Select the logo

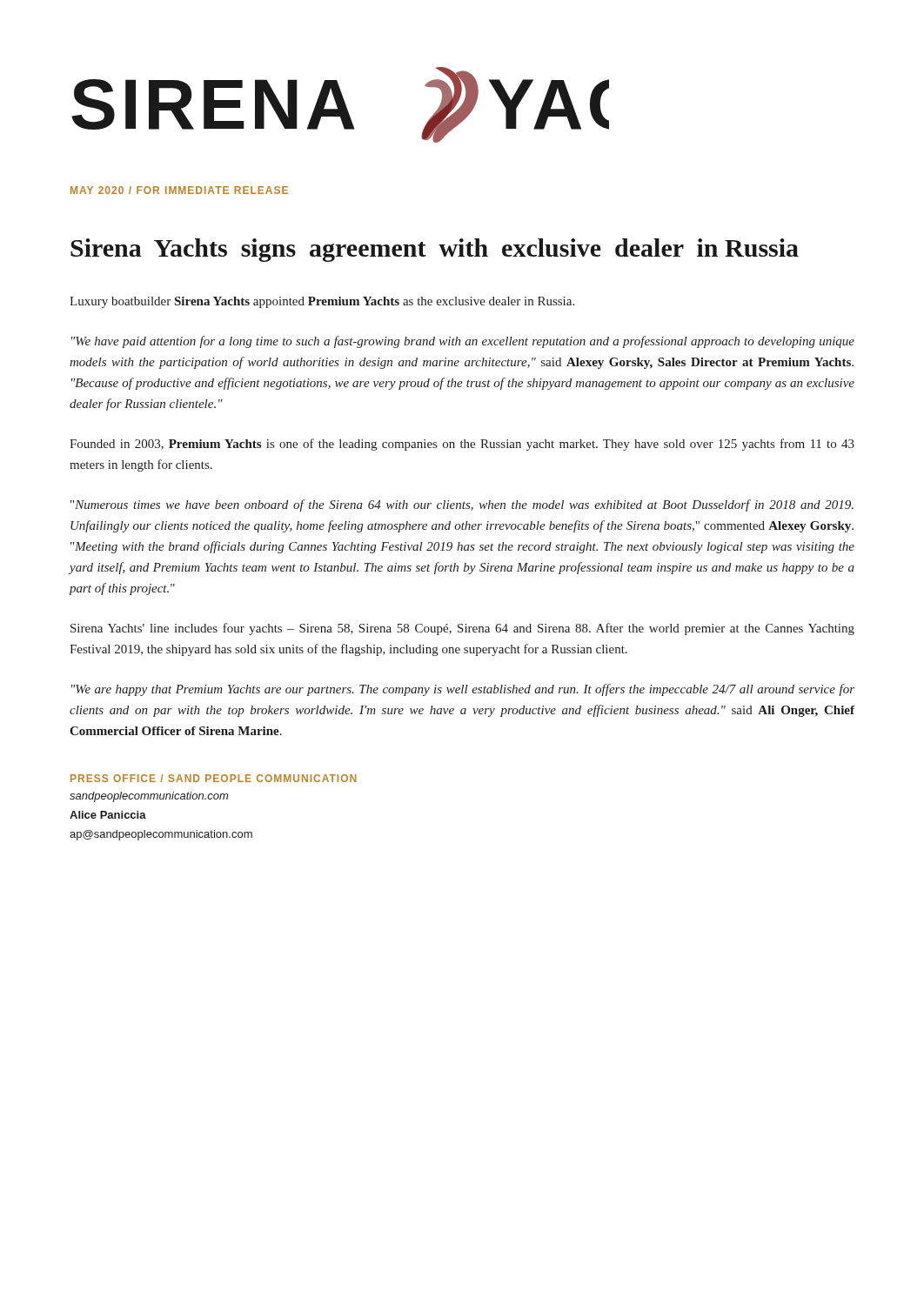click(462, 102)
